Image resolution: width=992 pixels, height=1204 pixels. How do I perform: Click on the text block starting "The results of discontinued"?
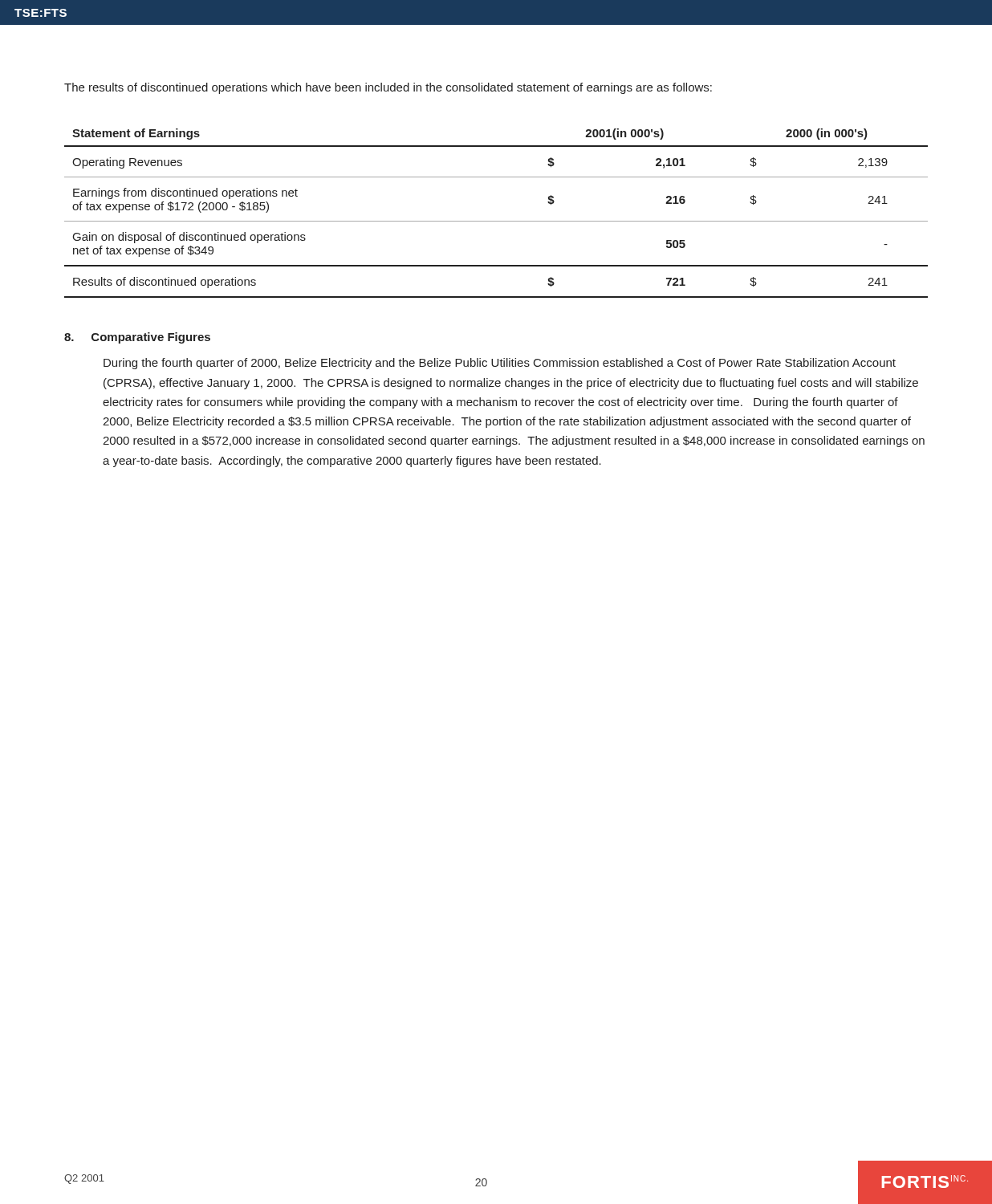pos(388,87)
